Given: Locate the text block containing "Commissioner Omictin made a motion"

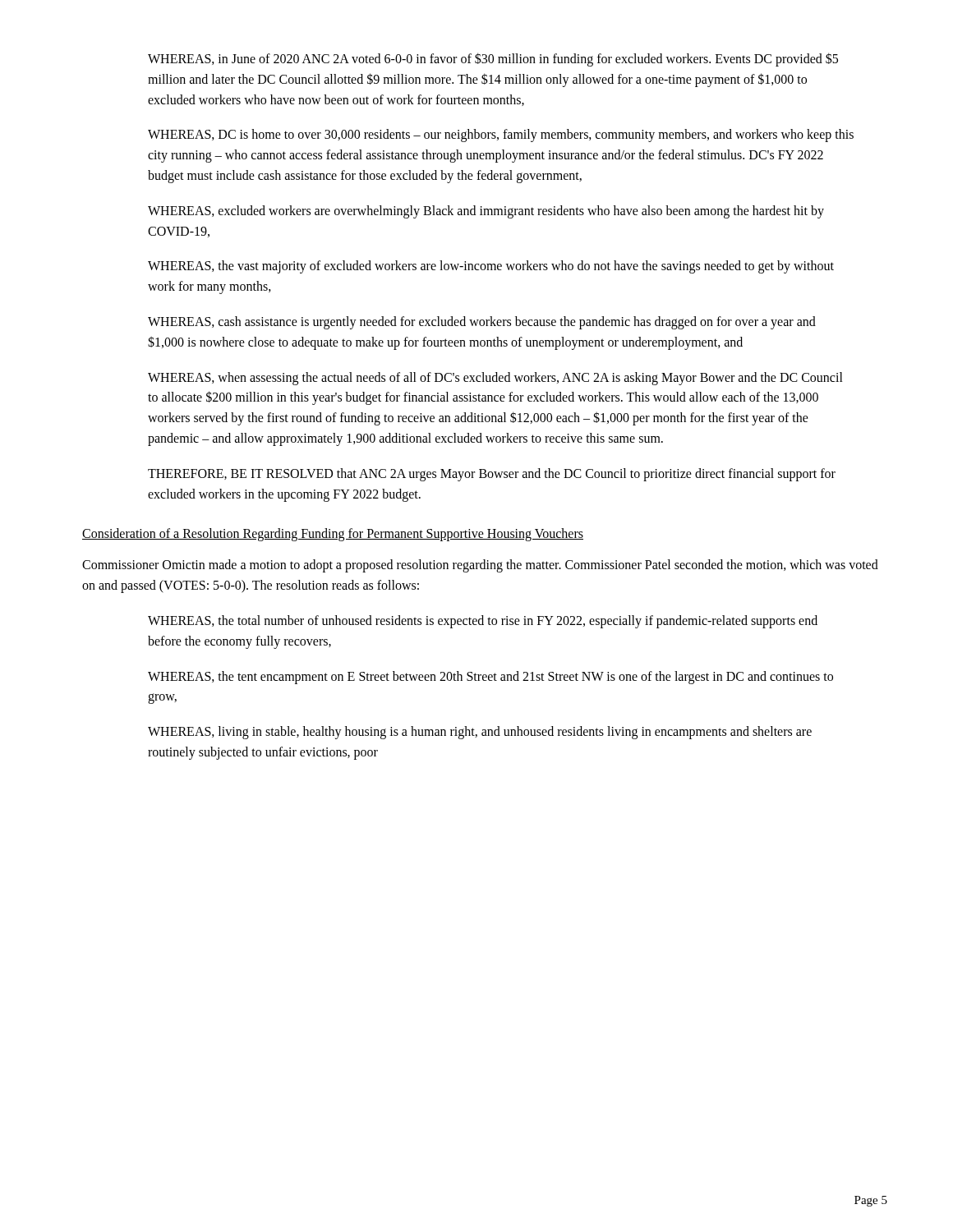Looking at the screenshot, I should tap(480, 575).
